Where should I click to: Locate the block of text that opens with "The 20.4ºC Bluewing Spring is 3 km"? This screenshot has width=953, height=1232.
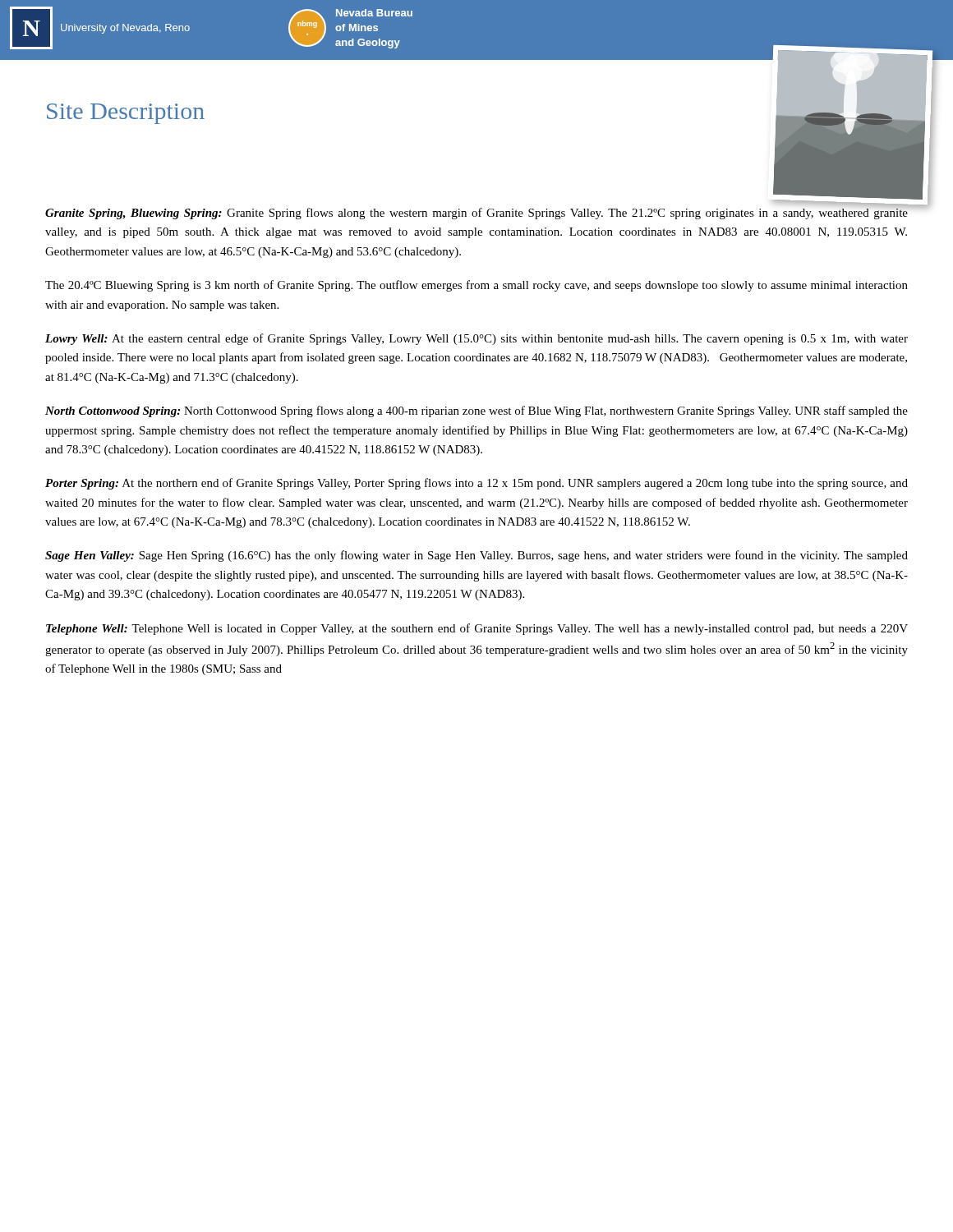pos(476,295)
